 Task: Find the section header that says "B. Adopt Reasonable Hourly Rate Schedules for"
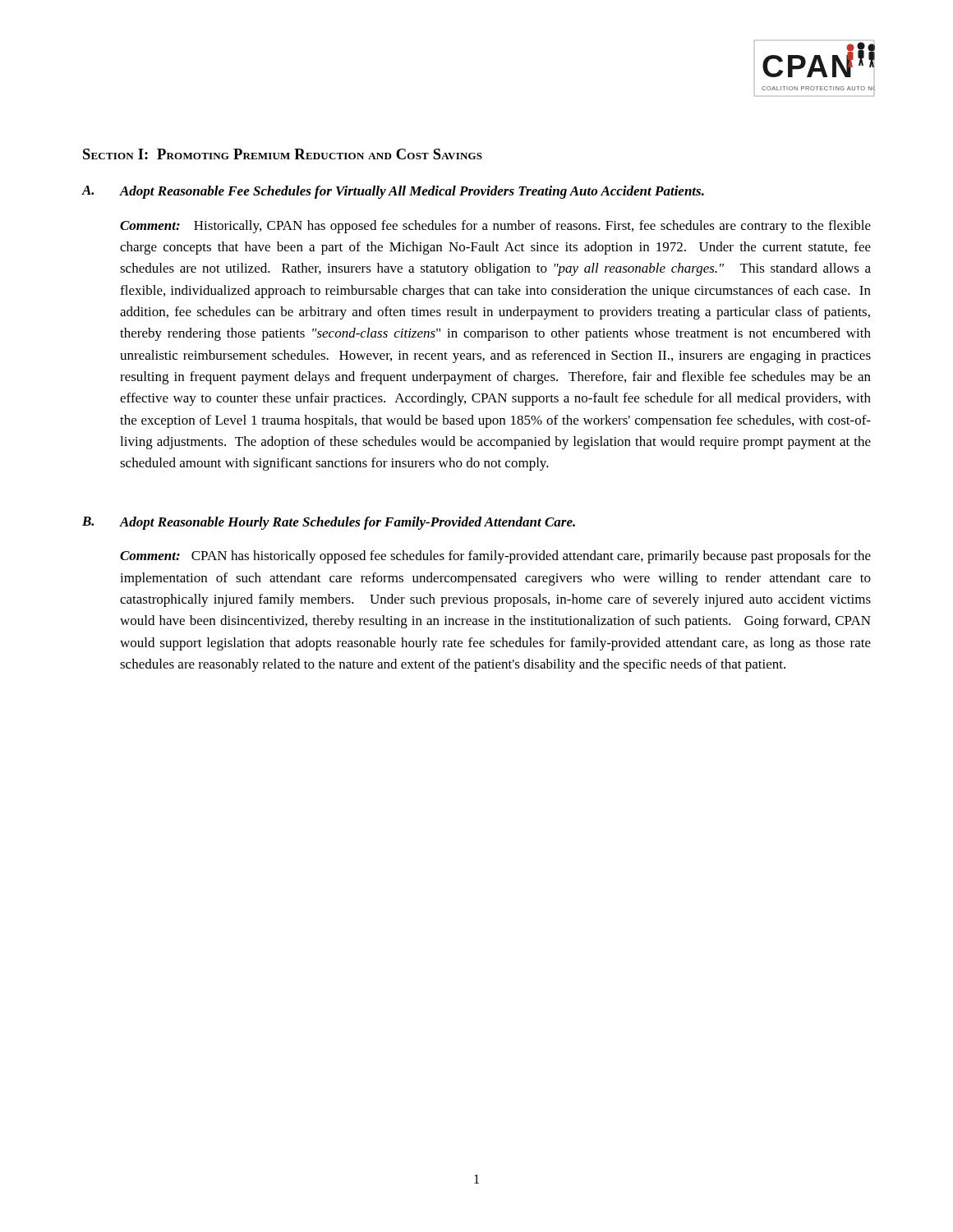click(x=329, y=522)
